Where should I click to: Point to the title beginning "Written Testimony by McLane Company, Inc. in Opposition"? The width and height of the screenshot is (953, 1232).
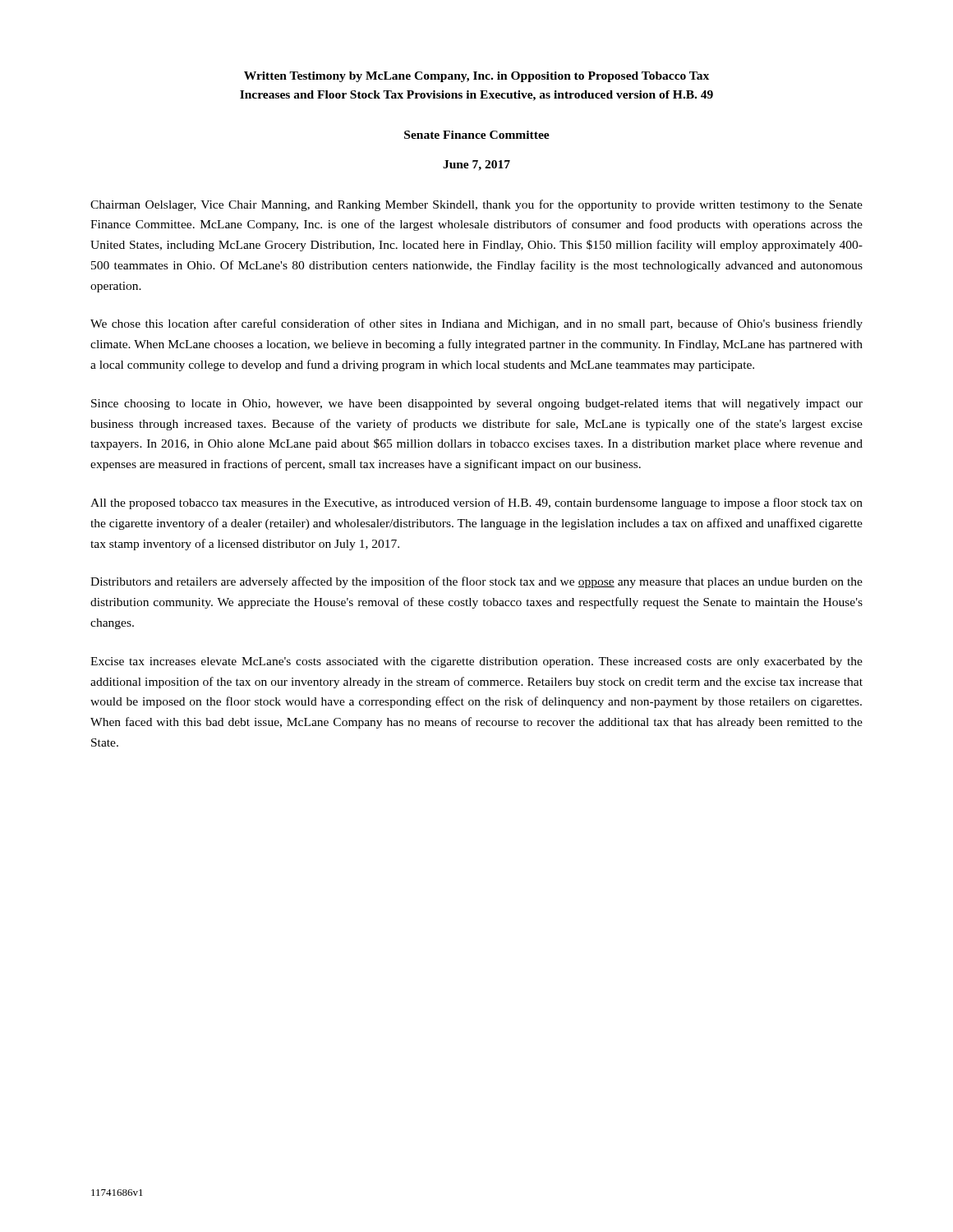coord(476,85)
